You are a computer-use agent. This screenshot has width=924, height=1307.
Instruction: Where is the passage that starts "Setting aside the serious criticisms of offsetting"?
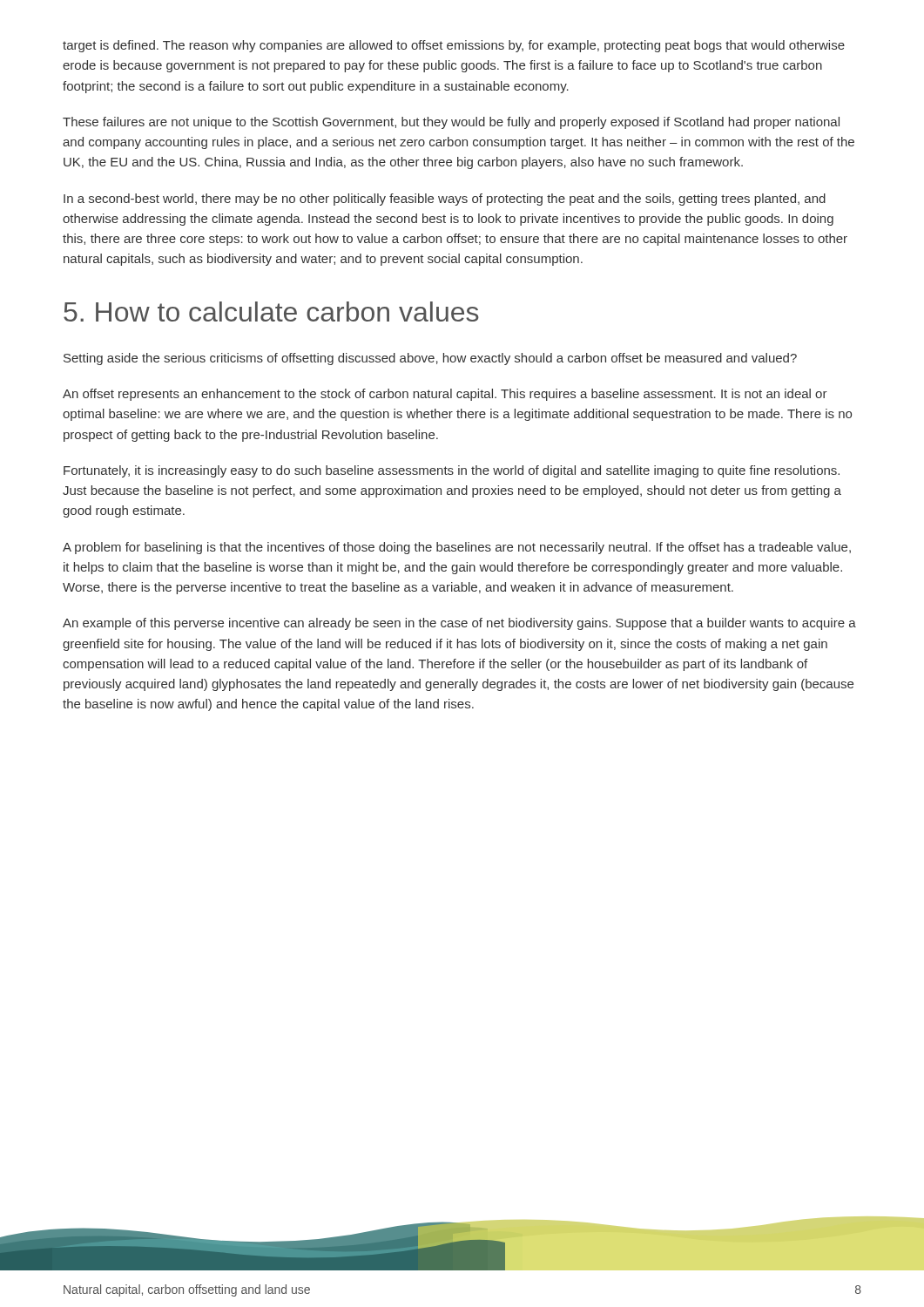(x=430, y=358)
